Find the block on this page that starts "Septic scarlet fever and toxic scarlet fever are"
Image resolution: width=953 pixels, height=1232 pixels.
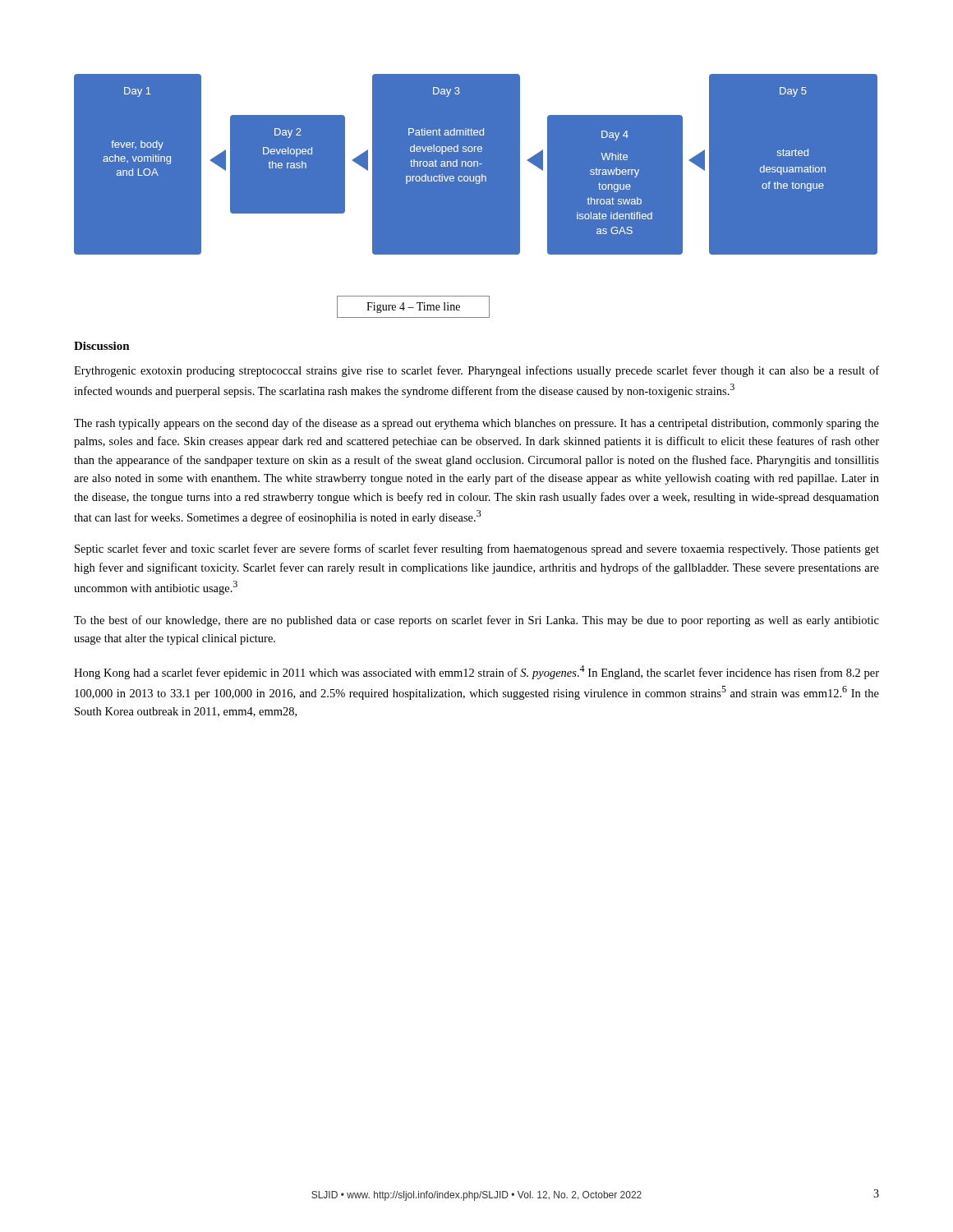pyautogui.click(x=476, y=569)
